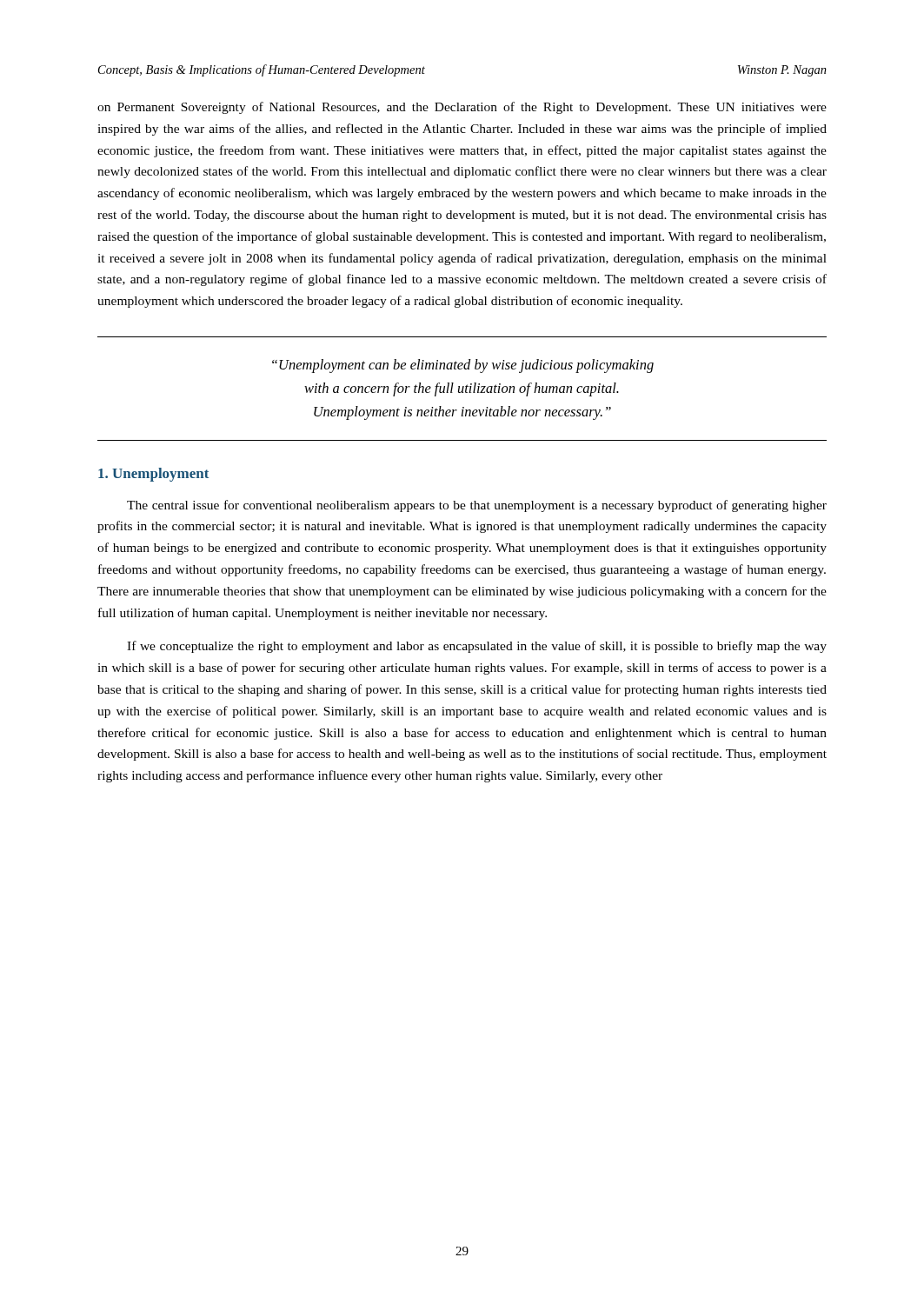Point to the element starting "The central issue for conventional neoliberalism appears"
The width and height of the screenshot is (924, 1304).
pyautogui.click(x=462, y=558)
